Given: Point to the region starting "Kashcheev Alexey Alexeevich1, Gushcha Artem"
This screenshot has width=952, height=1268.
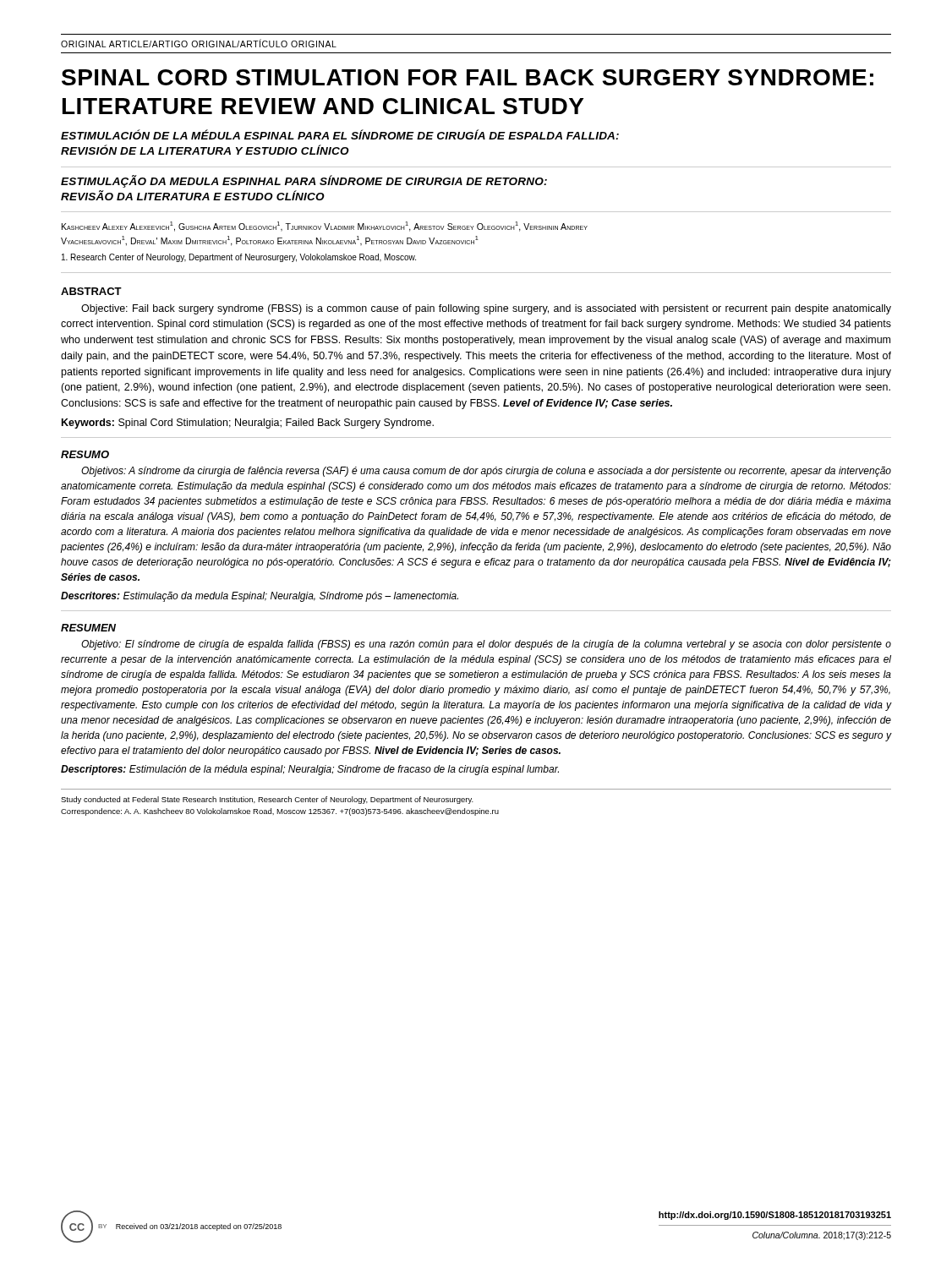Looking at the screenshot, I should tap(324, 233).
